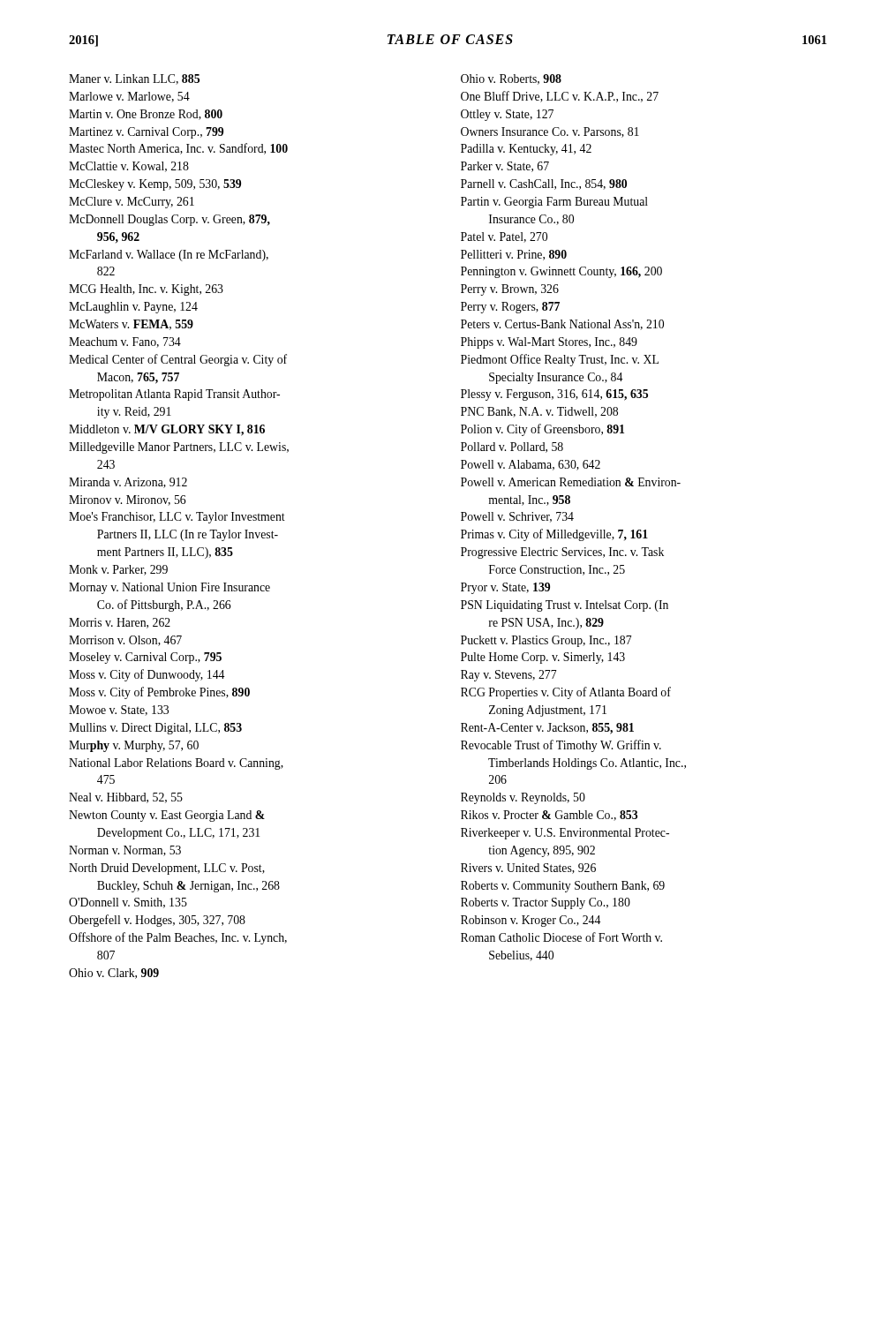This screenshot has width=896, height=1324.
Task: Click on the list item that says "Parnell v. CashCall, Inc., 854,"
Action: point(544,184)
